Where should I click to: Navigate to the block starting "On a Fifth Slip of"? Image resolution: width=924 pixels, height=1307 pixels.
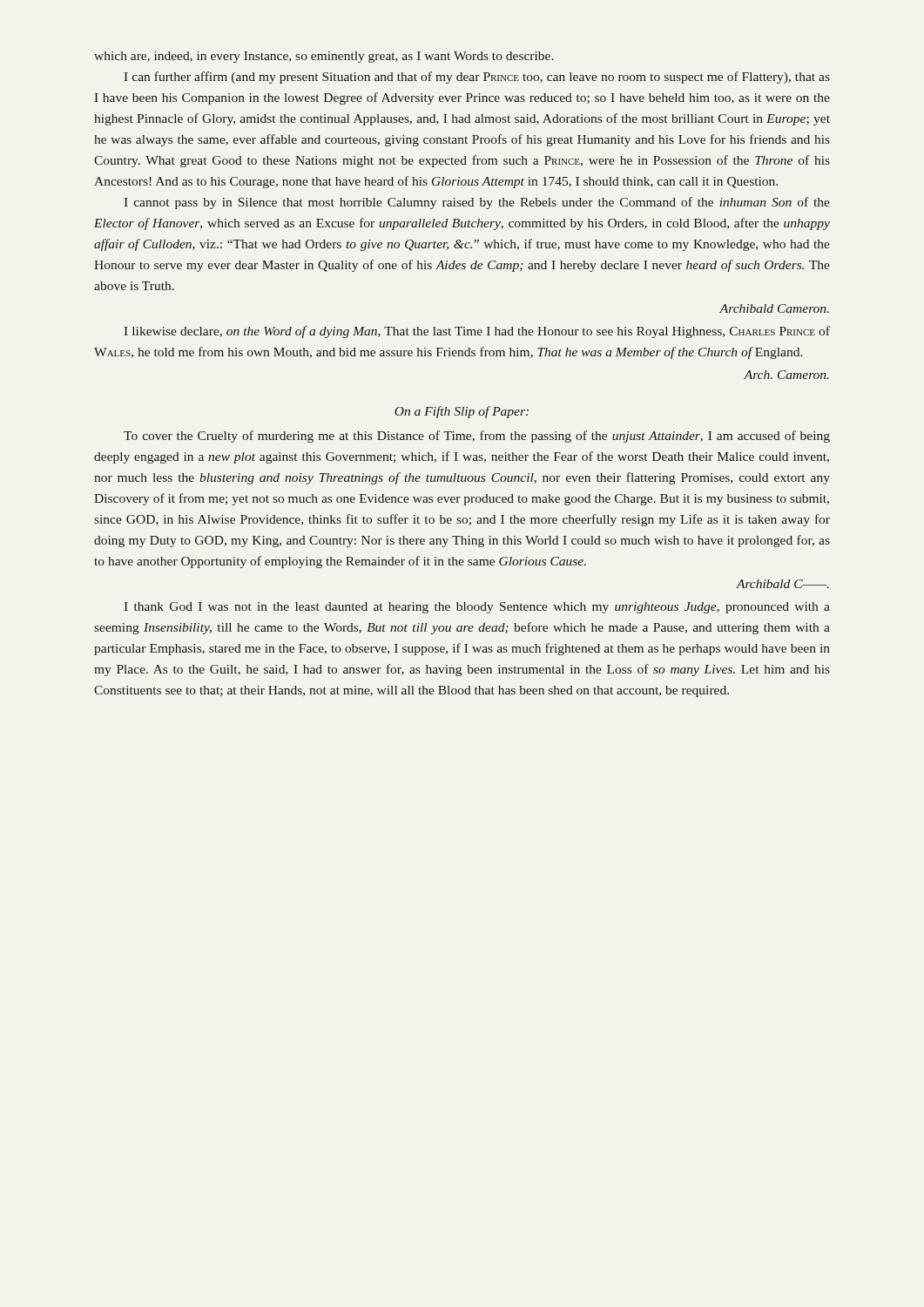[x=462, y=411]
